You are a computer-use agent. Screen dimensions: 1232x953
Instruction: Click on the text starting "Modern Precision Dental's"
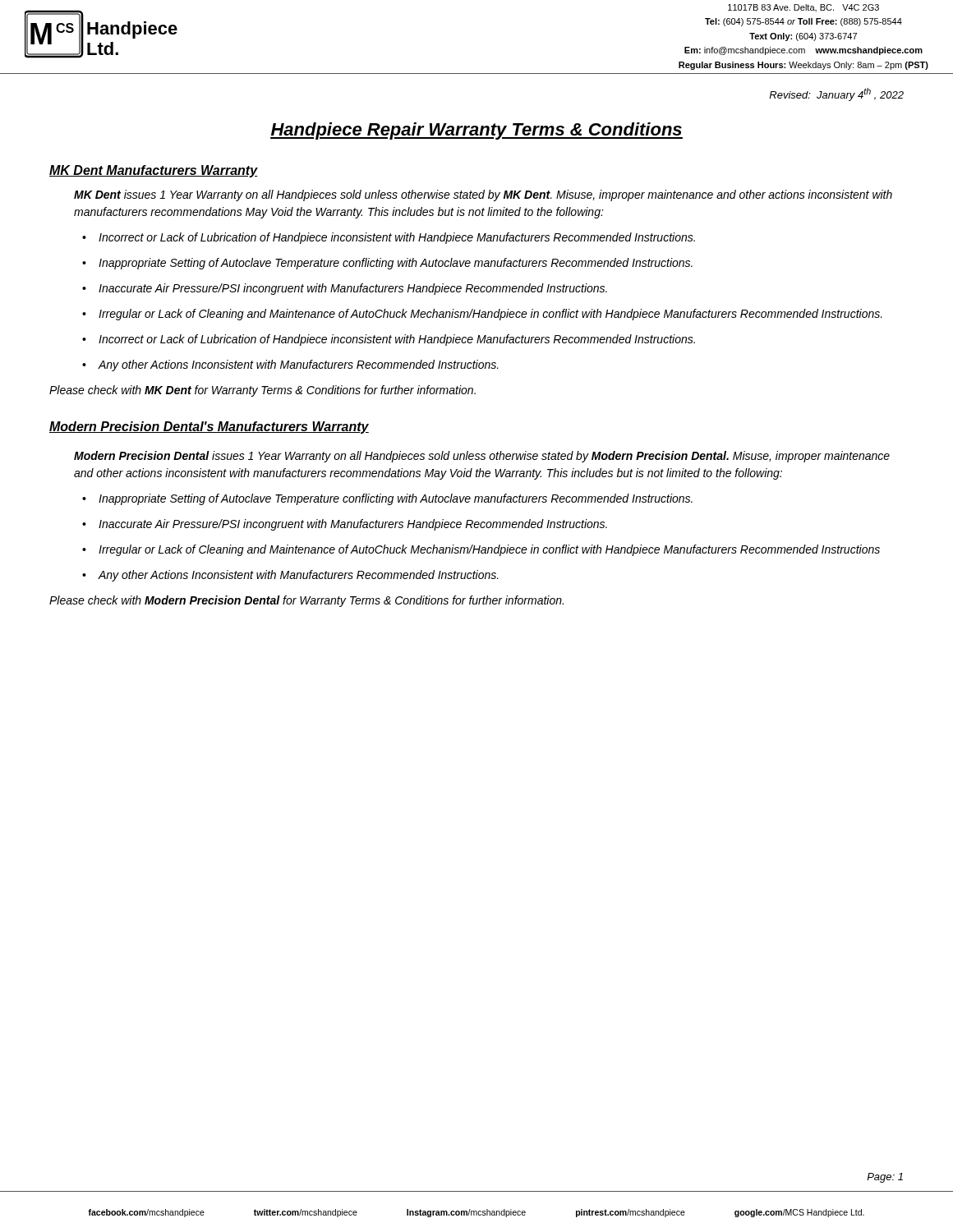pyautogui.click(x=209, y=427)
